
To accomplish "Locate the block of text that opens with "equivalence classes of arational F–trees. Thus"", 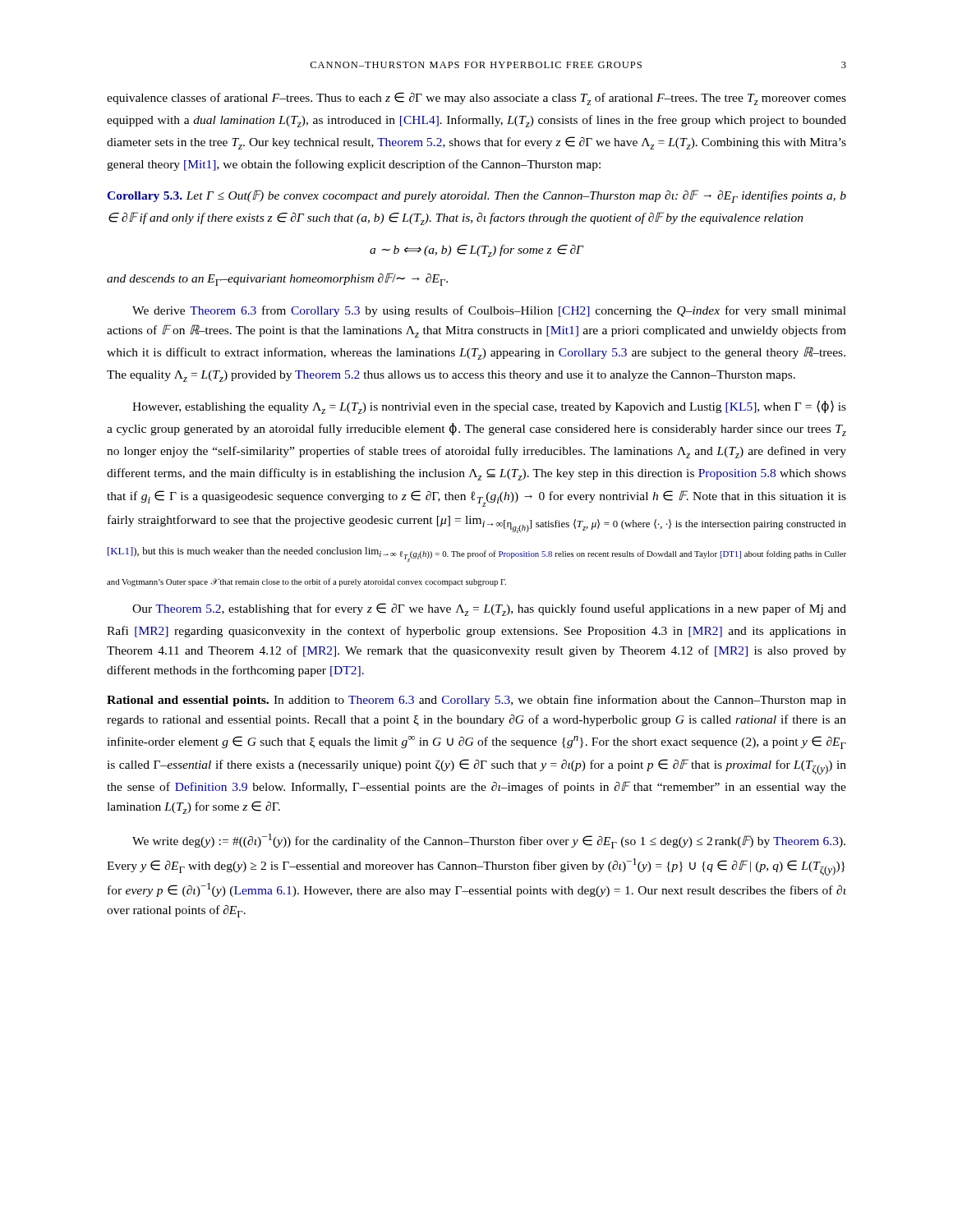I will tap(476, 131).
